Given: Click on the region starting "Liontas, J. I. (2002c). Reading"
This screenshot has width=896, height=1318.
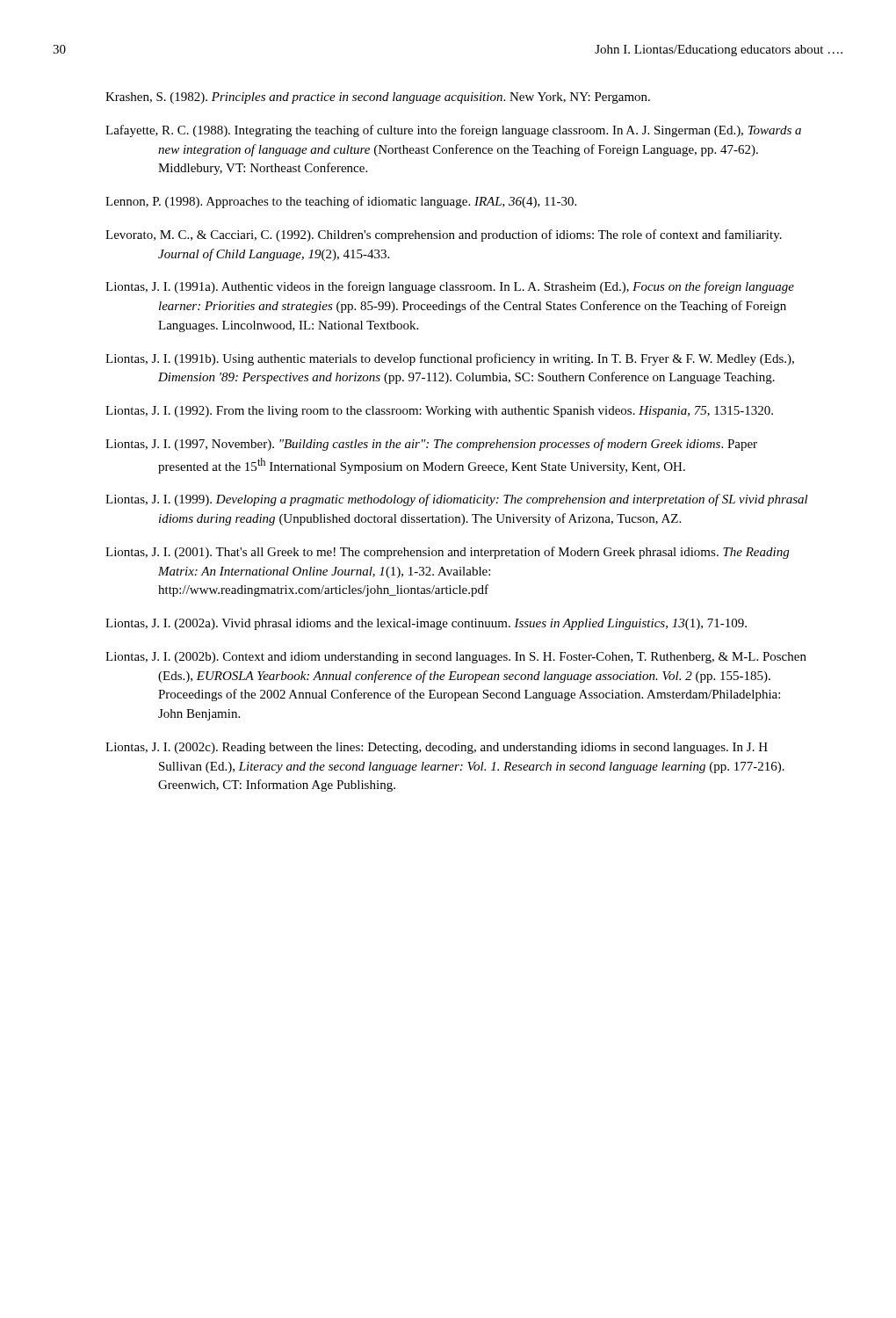Looking at the screenshot, I should pyautogui.click(x=445, y=766).
